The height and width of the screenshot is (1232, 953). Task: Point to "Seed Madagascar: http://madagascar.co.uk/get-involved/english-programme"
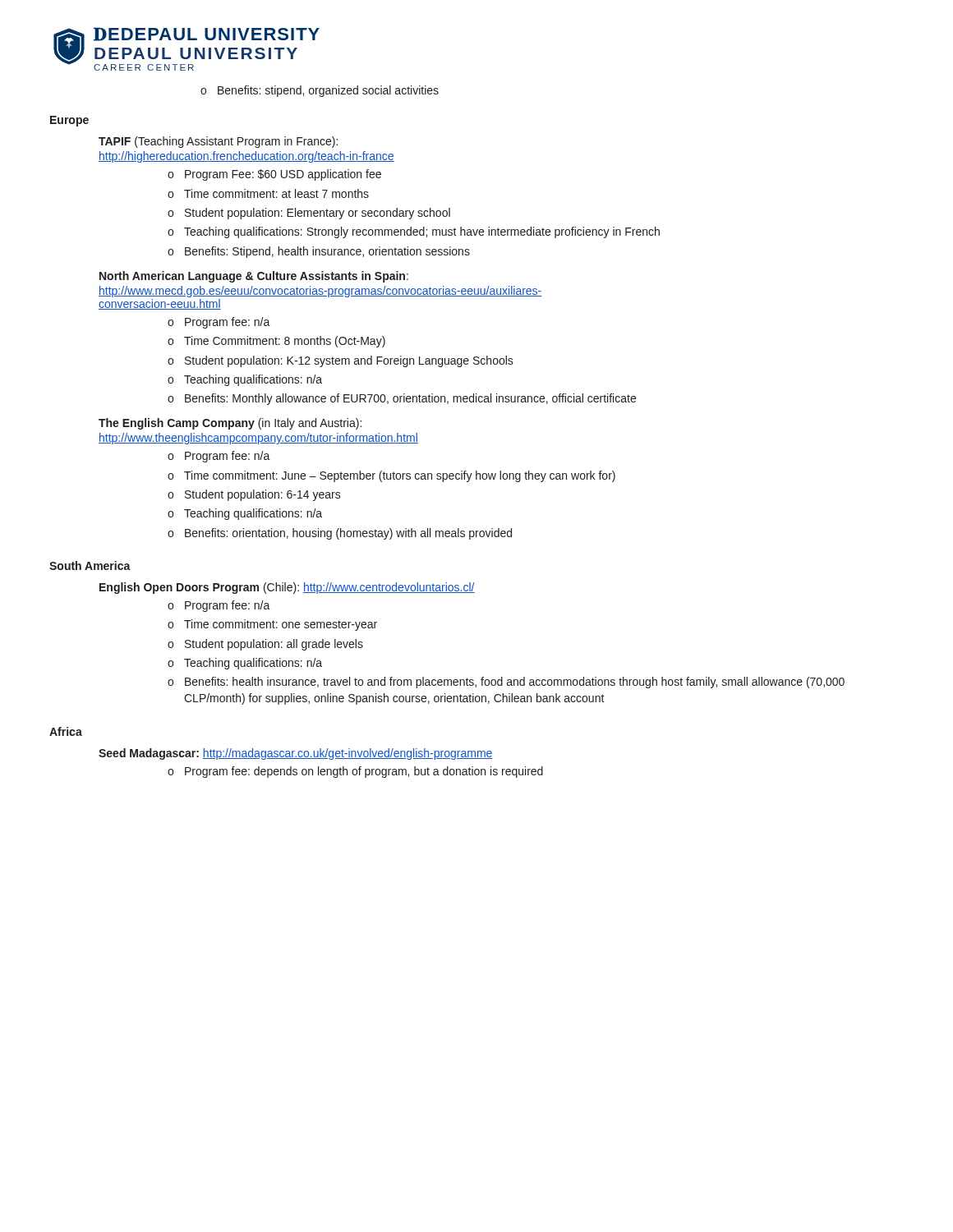click(x=295, y=753)
